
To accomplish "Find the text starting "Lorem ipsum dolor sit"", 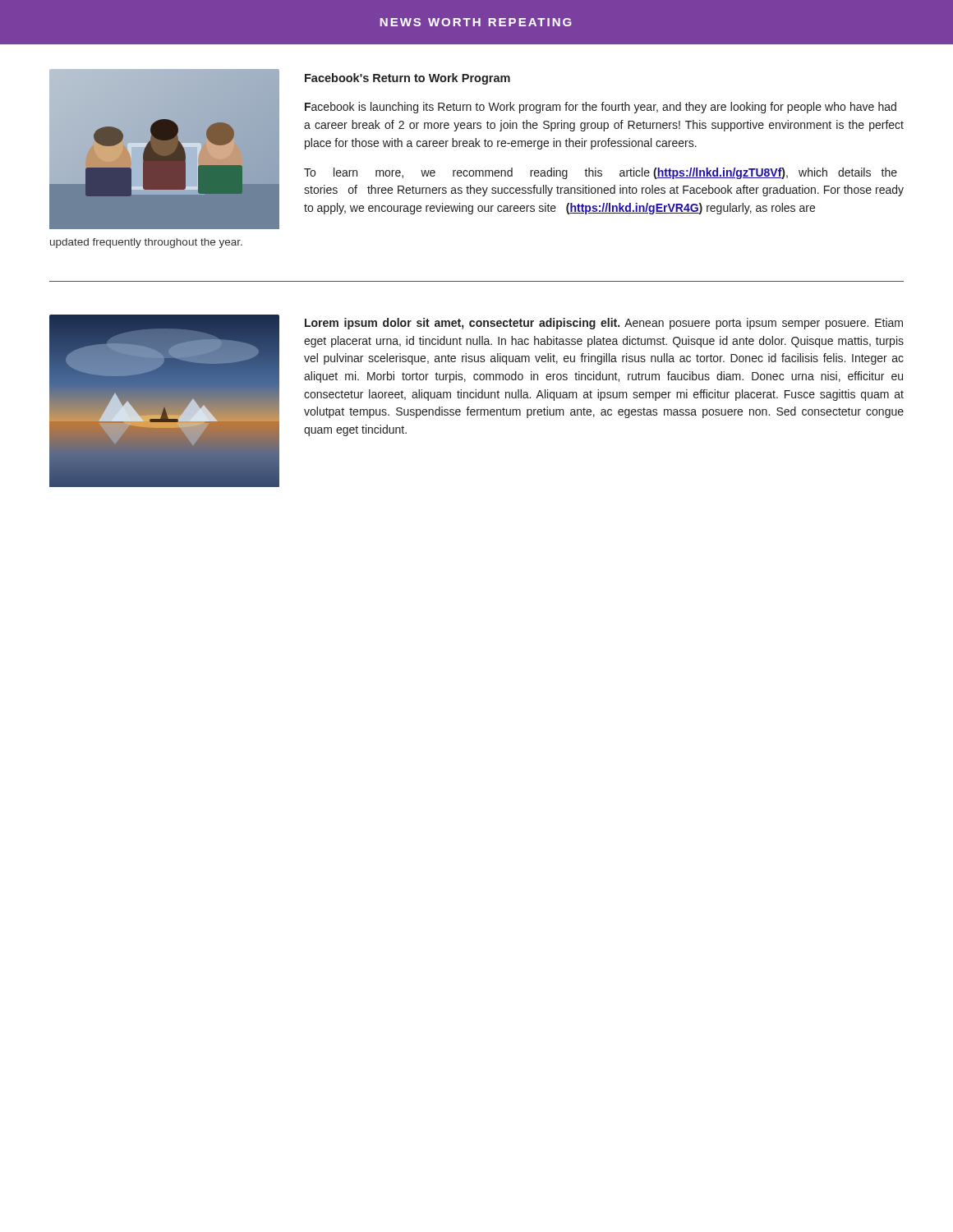I will (476, 401).
